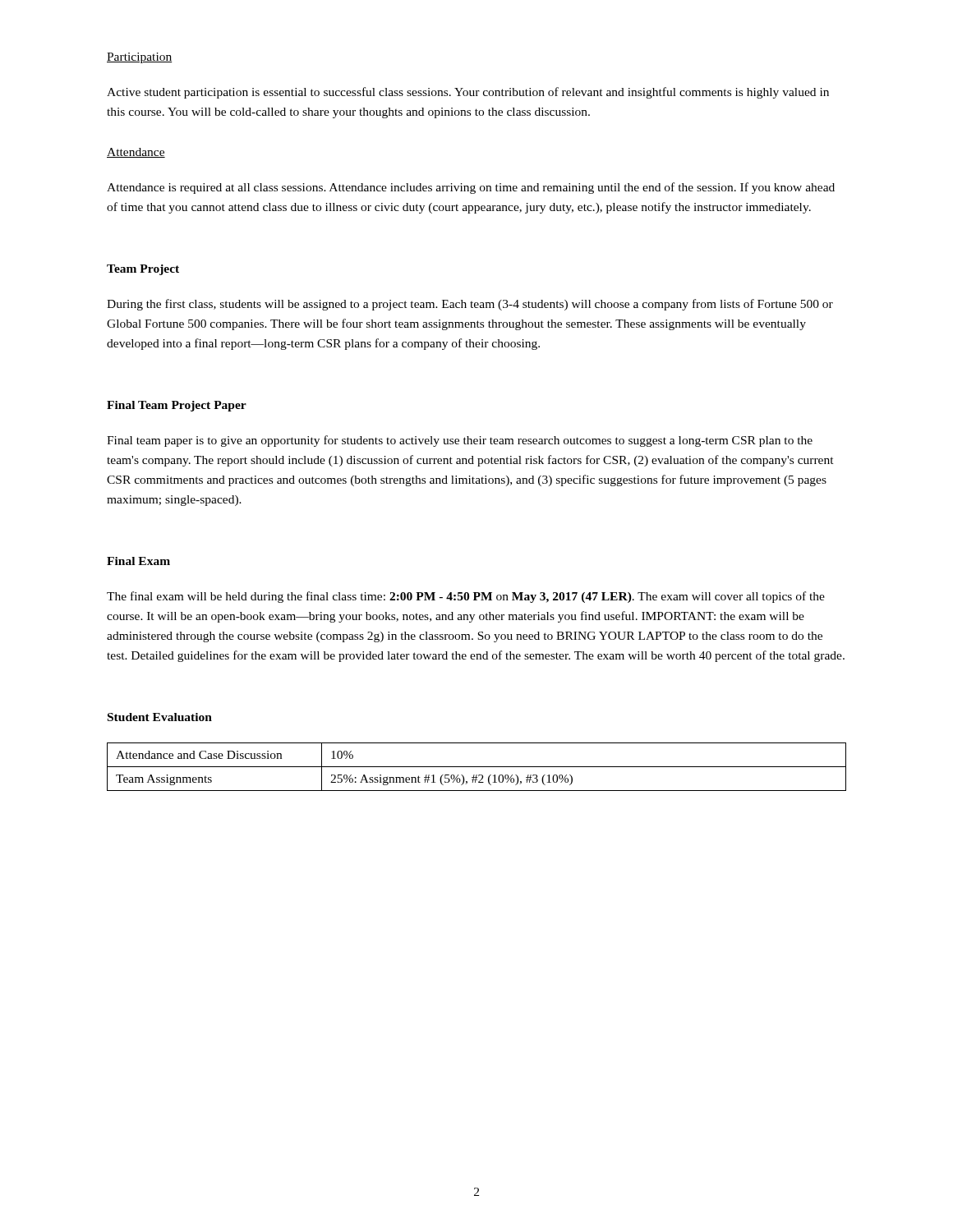Click on the block starting "The final exam will be held"
This screenshot has width=953, height=1232.
[x=476, y=626]
